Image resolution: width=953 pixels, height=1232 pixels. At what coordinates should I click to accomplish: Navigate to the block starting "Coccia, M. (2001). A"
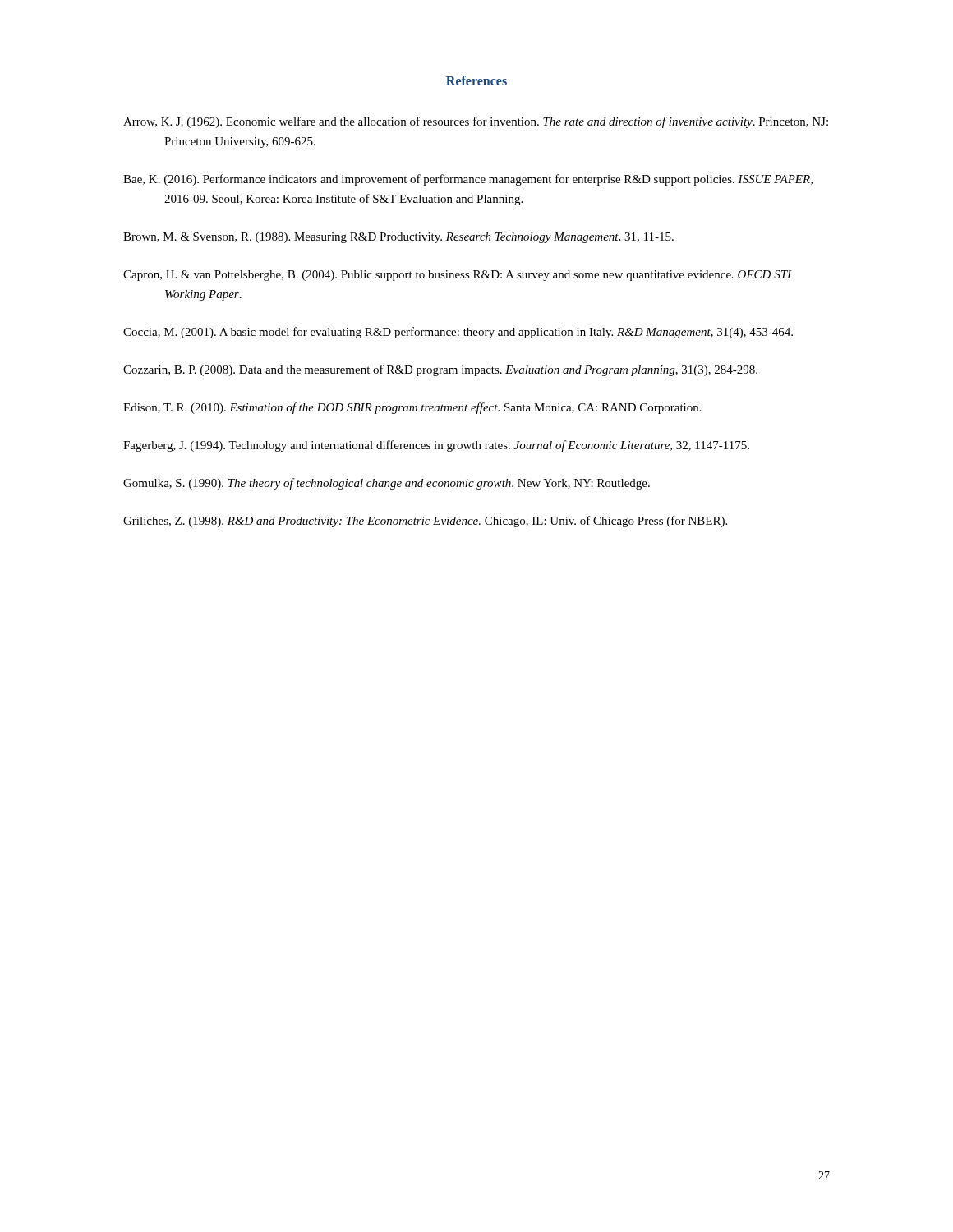476,332
